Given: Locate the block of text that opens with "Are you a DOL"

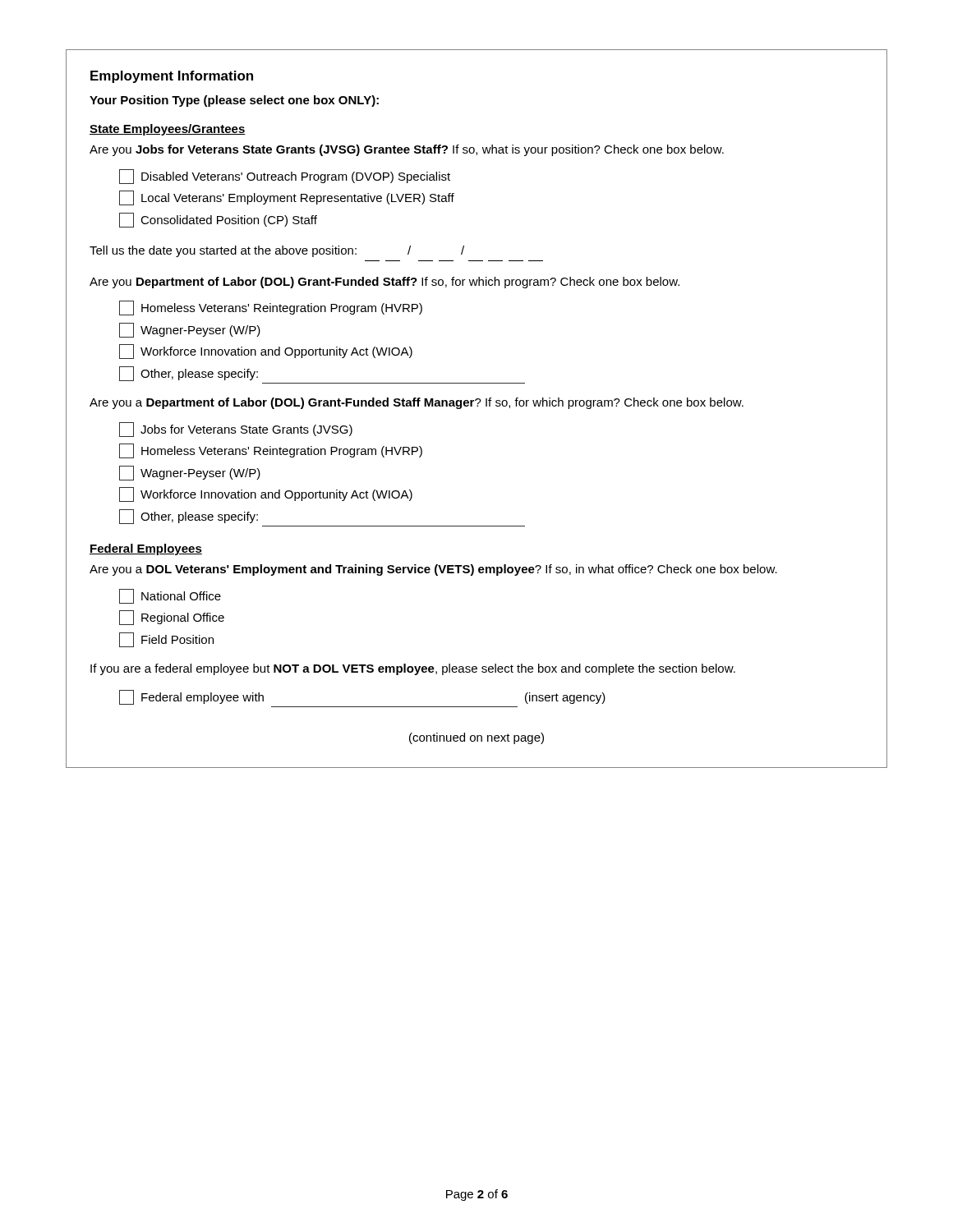Looking at the screenshot, I should click(434, 569).
